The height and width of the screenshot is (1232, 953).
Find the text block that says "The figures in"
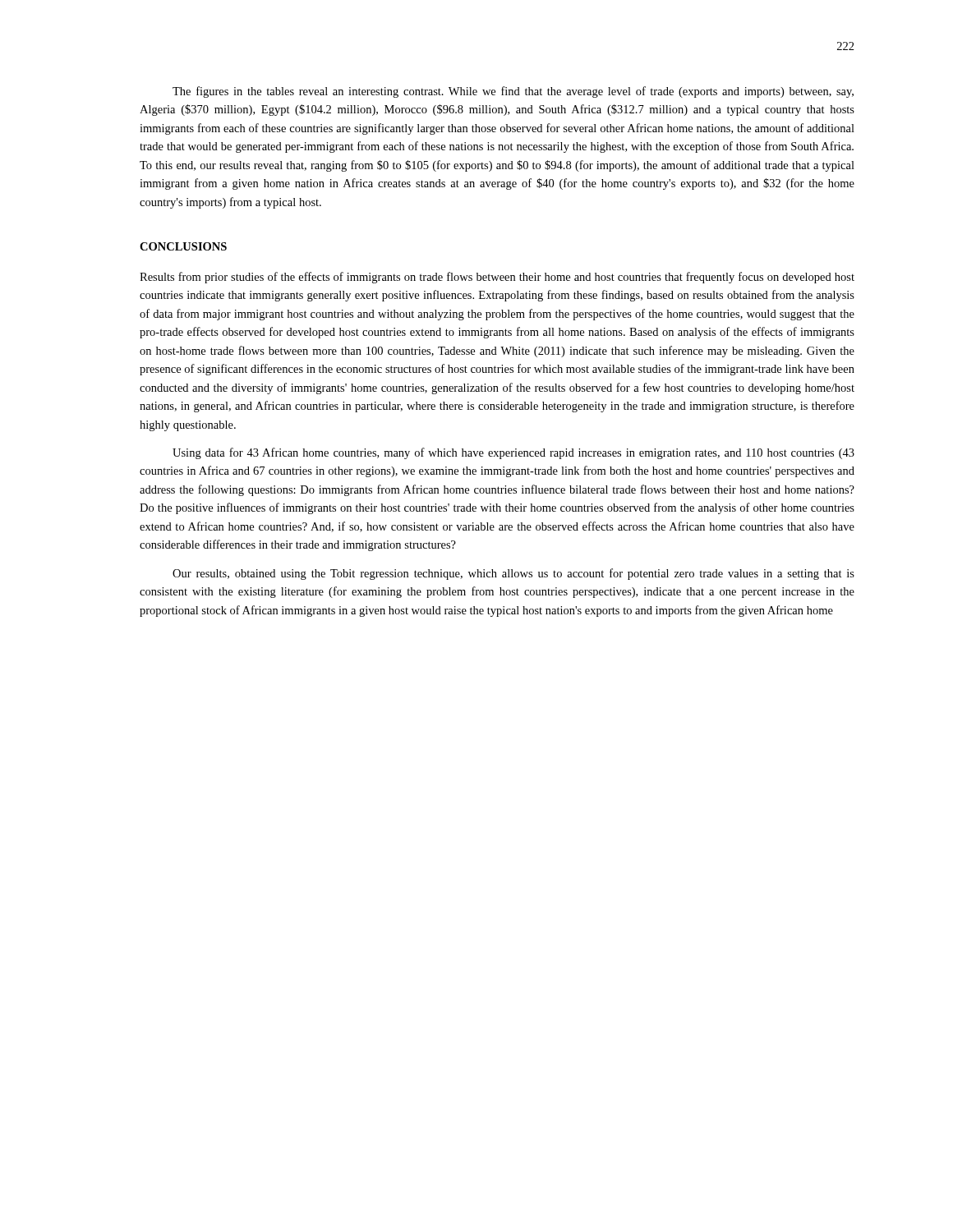click(x=497, y=147)
